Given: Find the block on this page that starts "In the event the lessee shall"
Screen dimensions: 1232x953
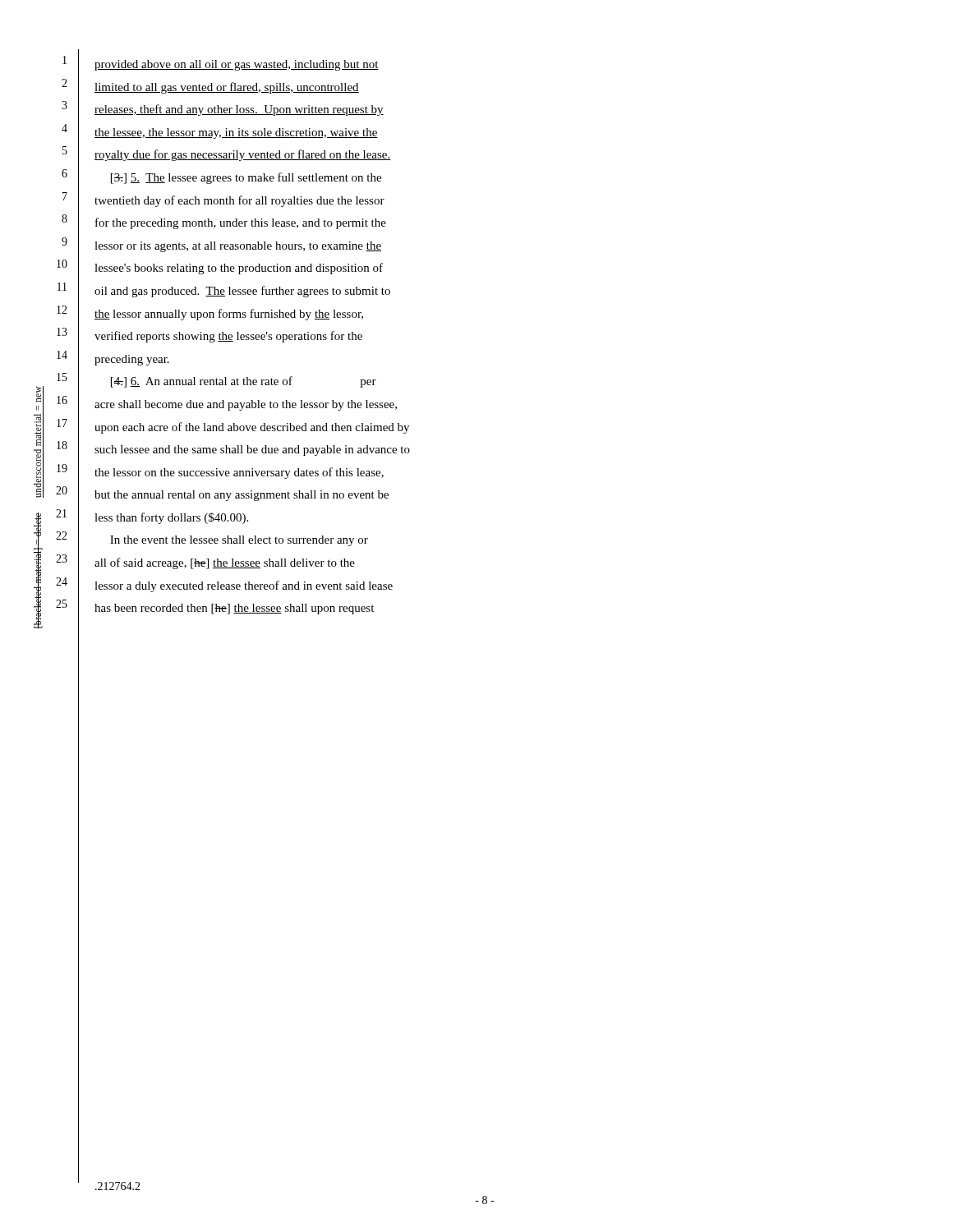Looking at the screenshot, I should click(244, 574).
